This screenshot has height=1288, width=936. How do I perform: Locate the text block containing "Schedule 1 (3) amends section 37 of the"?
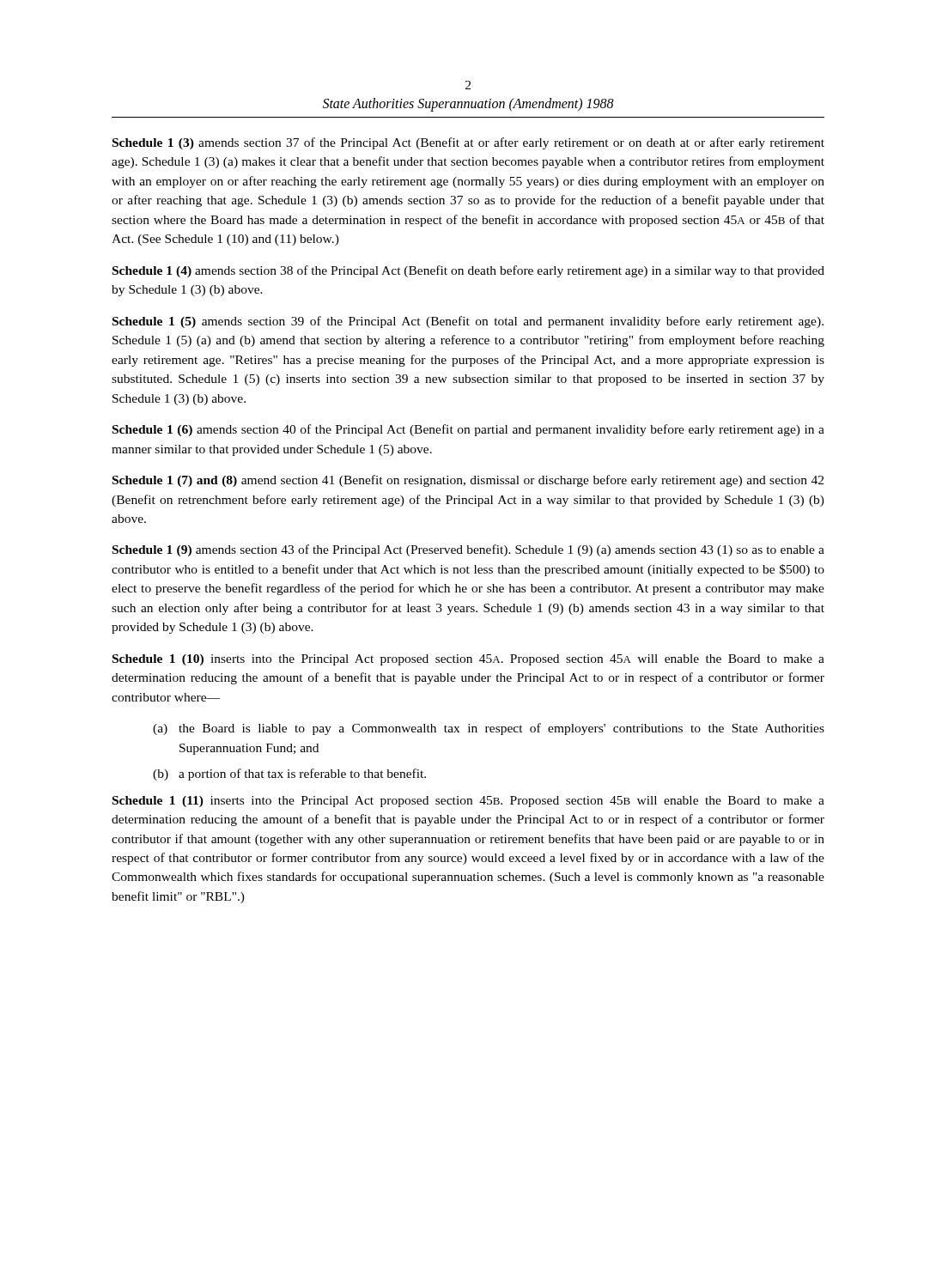click(x=468, y=190)
